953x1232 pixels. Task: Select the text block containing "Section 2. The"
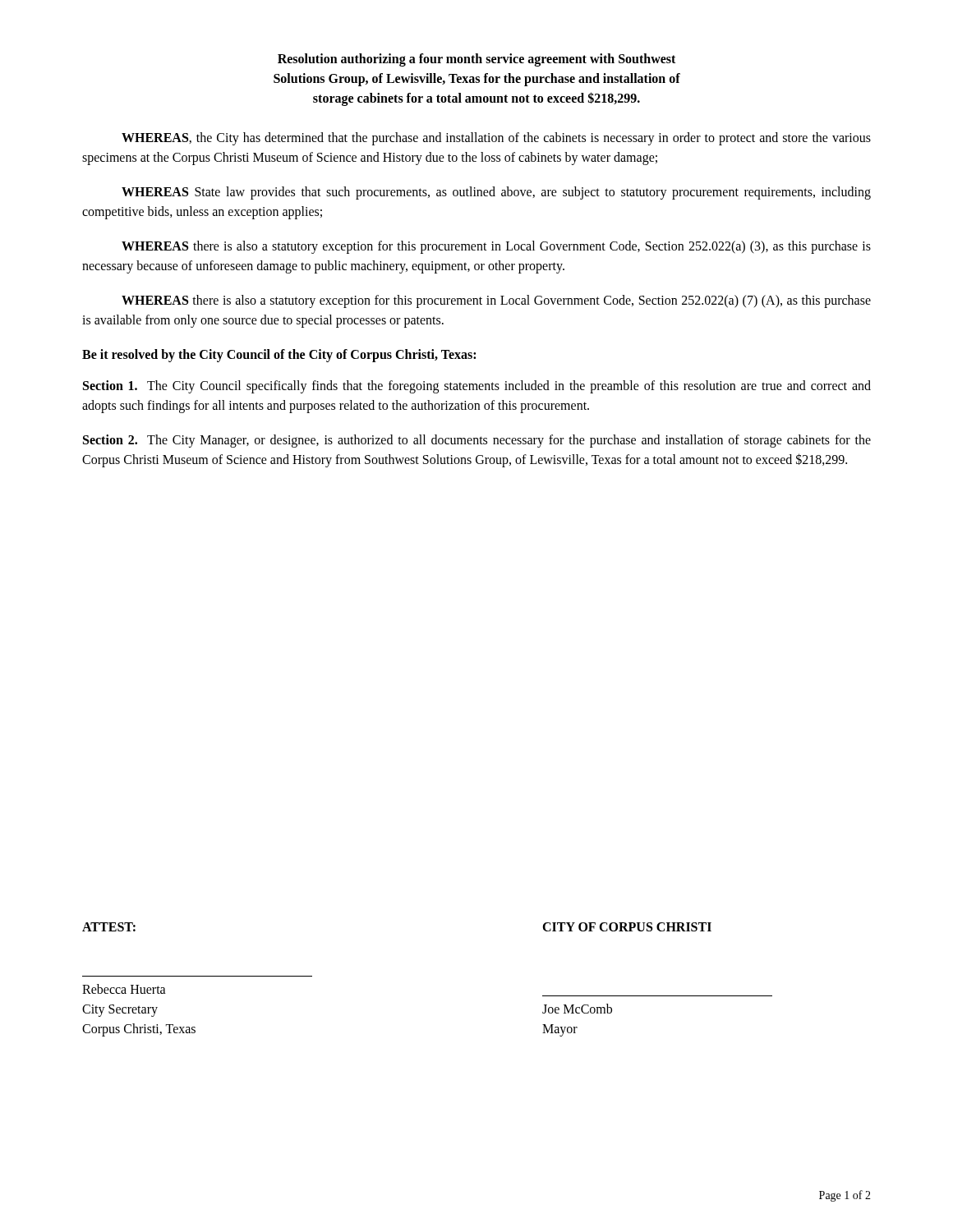476,450
